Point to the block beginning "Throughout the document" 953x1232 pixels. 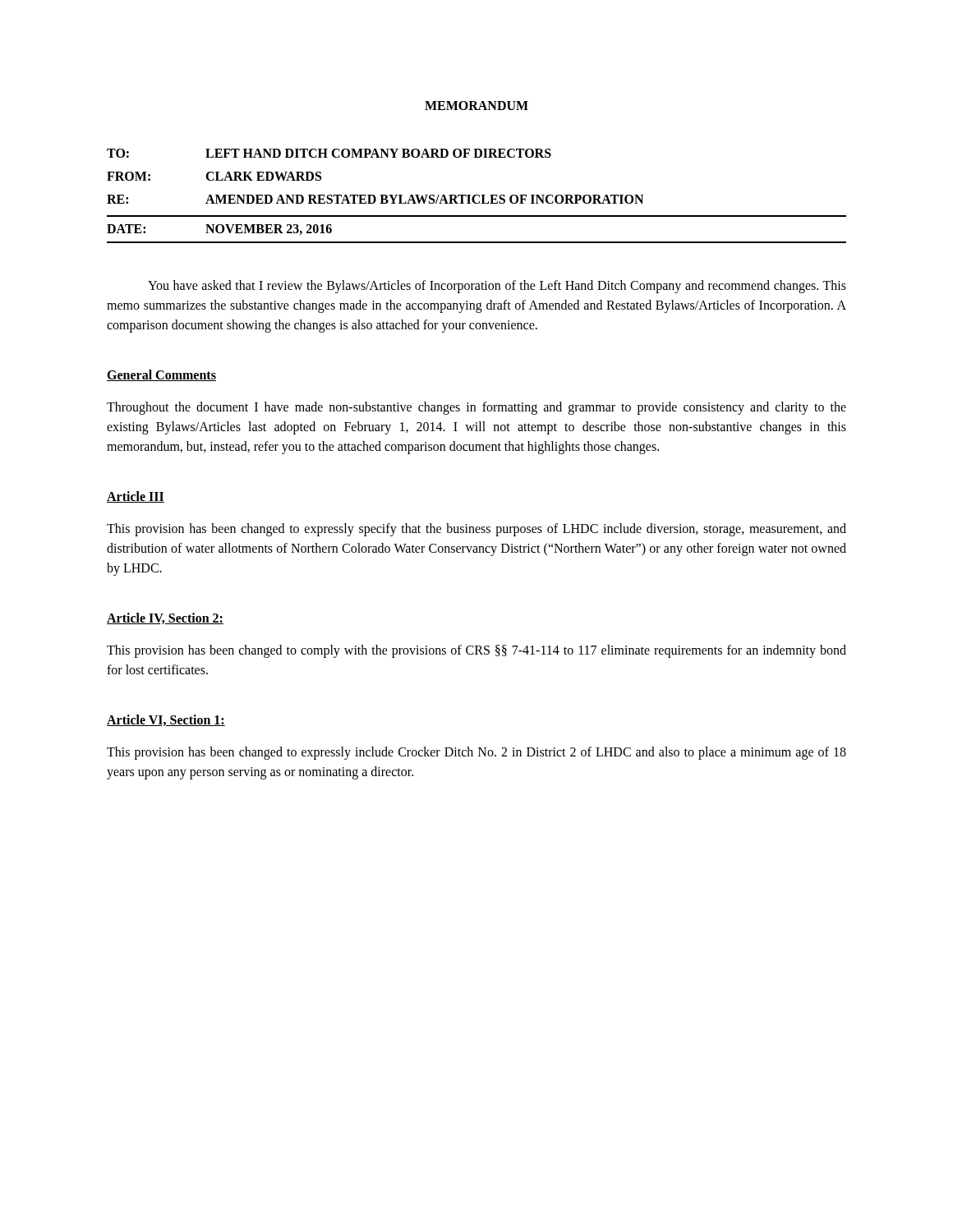476,427
